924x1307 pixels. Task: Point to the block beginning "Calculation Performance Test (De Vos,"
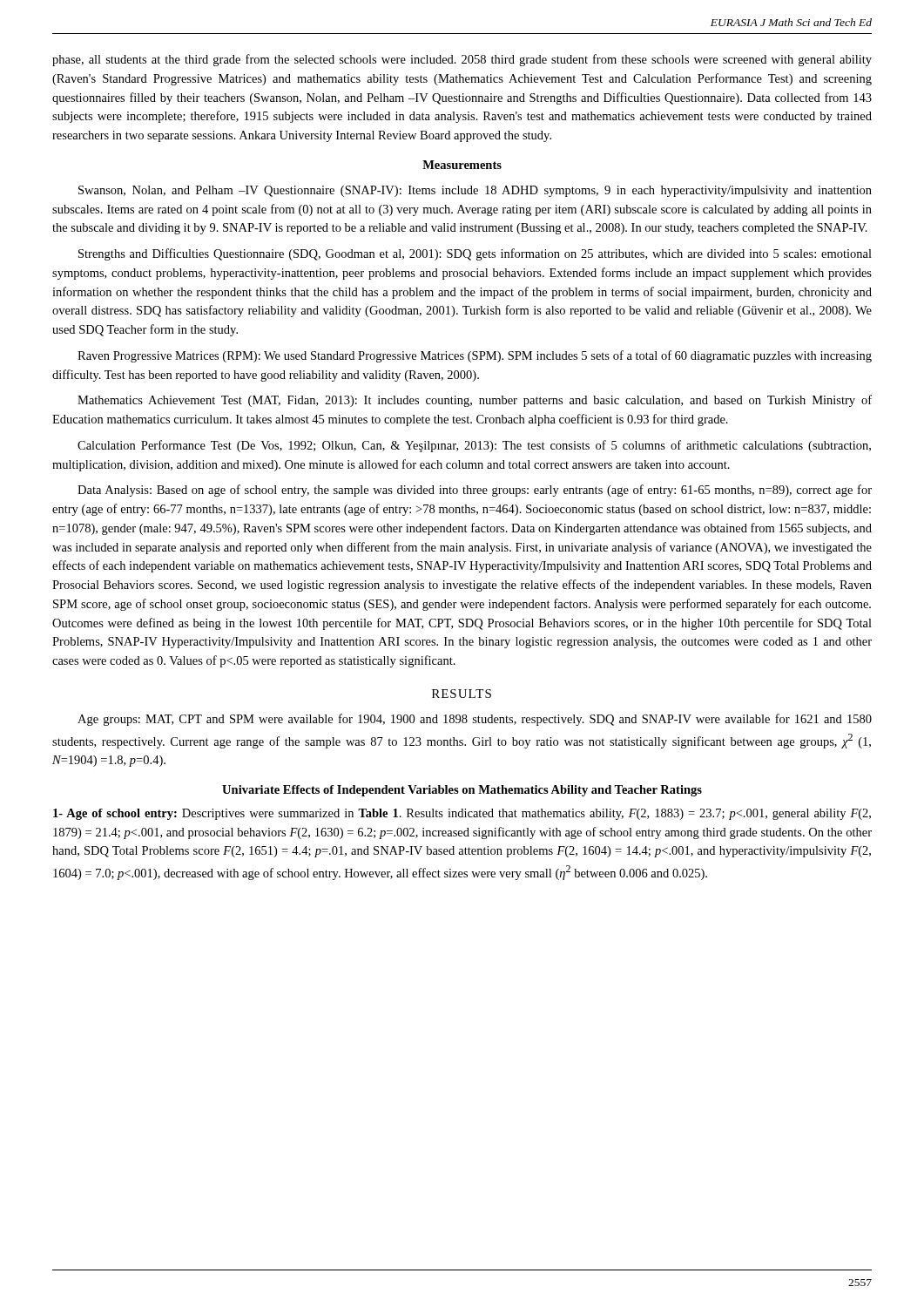tap(462, 455)
